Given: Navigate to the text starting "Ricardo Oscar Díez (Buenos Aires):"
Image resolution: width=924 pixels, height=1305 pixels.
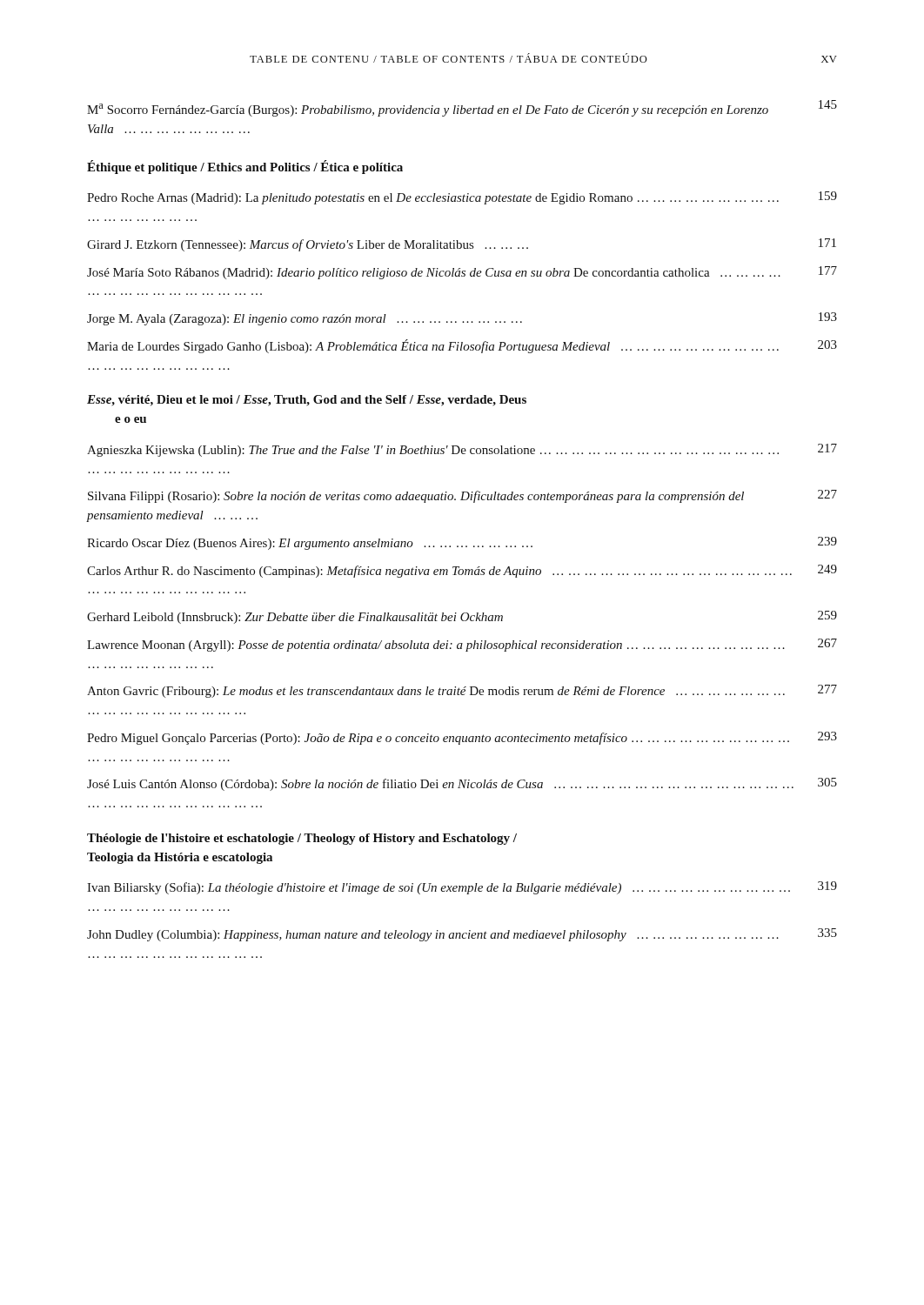Looking at the screenshot, I should pyautogui.click(x=462, y=543).
